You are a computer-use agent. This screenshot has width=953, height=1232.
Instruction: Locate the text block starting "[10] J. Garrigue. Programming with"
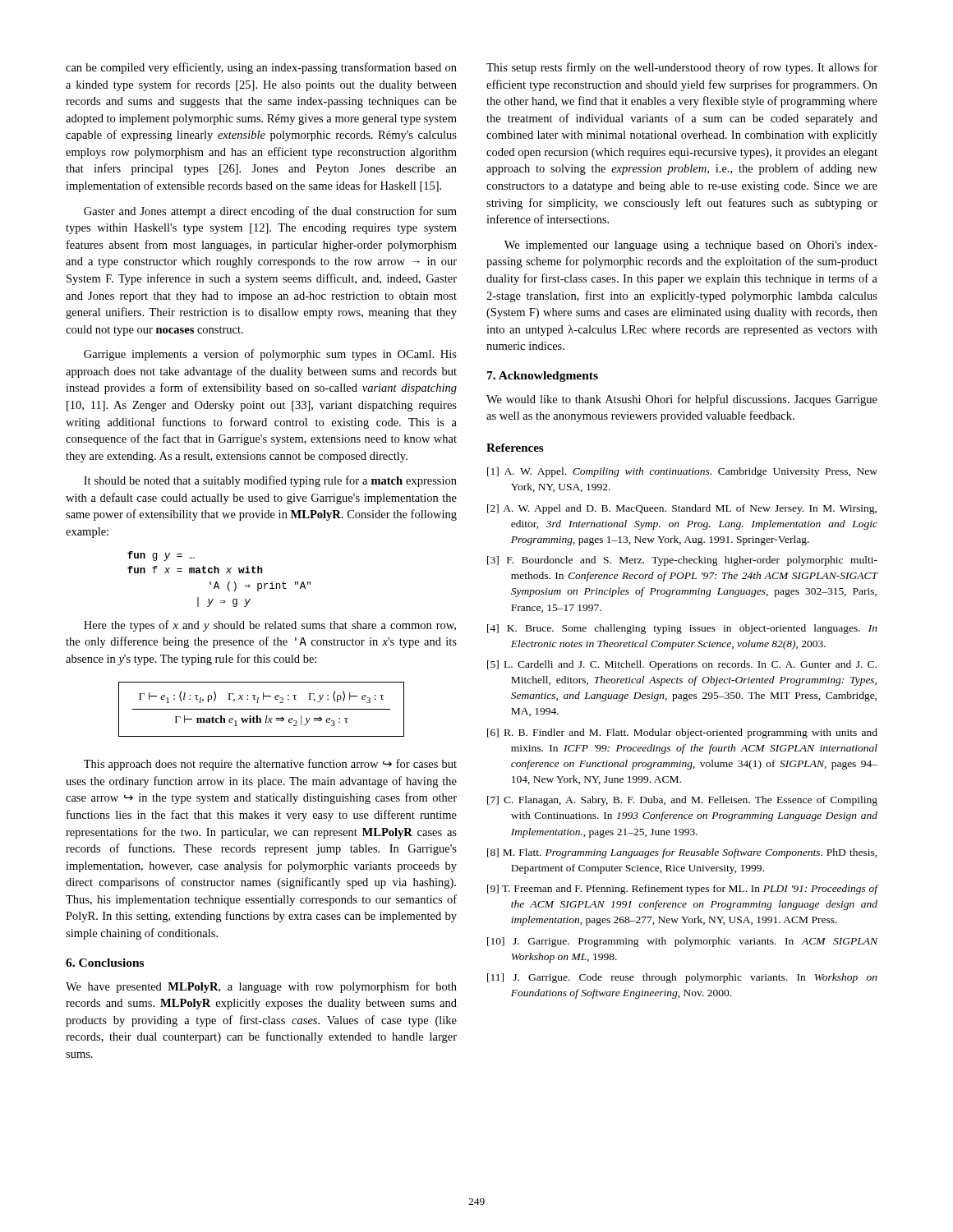click(682, 948)
